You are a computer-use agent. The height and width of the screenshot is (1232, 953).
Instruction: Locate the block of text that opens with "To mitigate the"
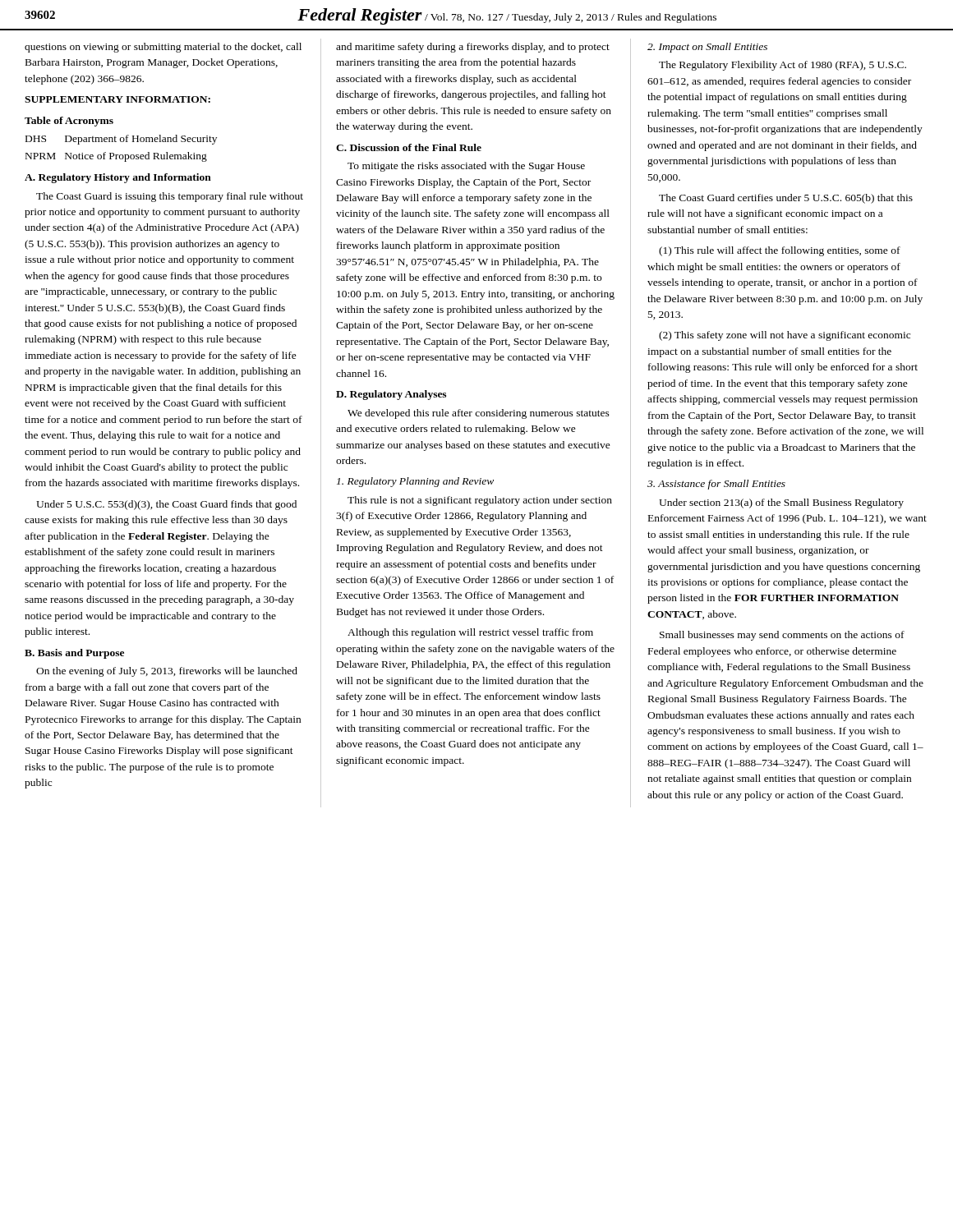[476, 270]
